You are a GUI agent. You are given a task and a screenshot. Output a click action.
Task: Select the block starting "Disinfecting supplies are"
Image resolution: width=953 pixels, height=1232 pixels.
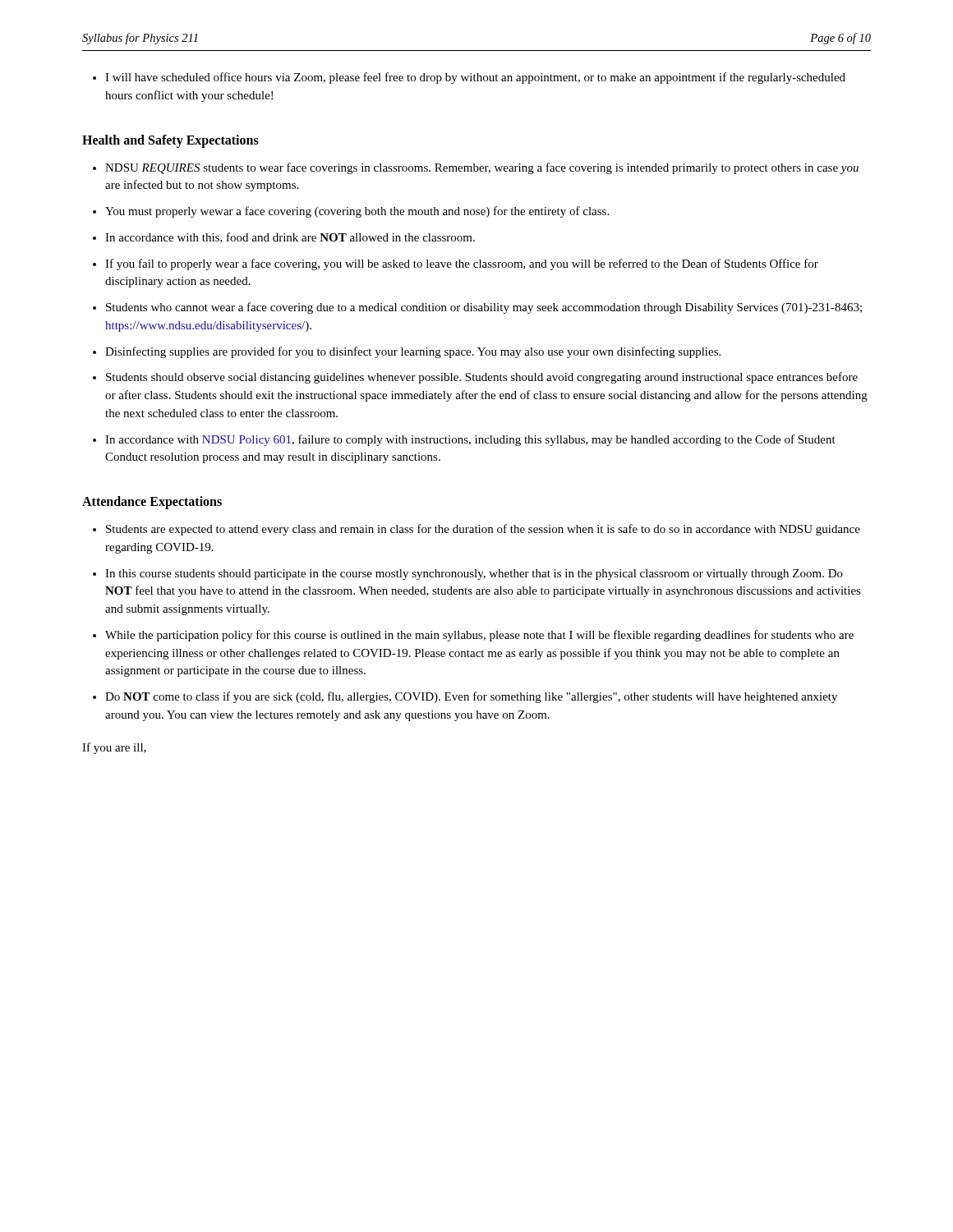488,352
